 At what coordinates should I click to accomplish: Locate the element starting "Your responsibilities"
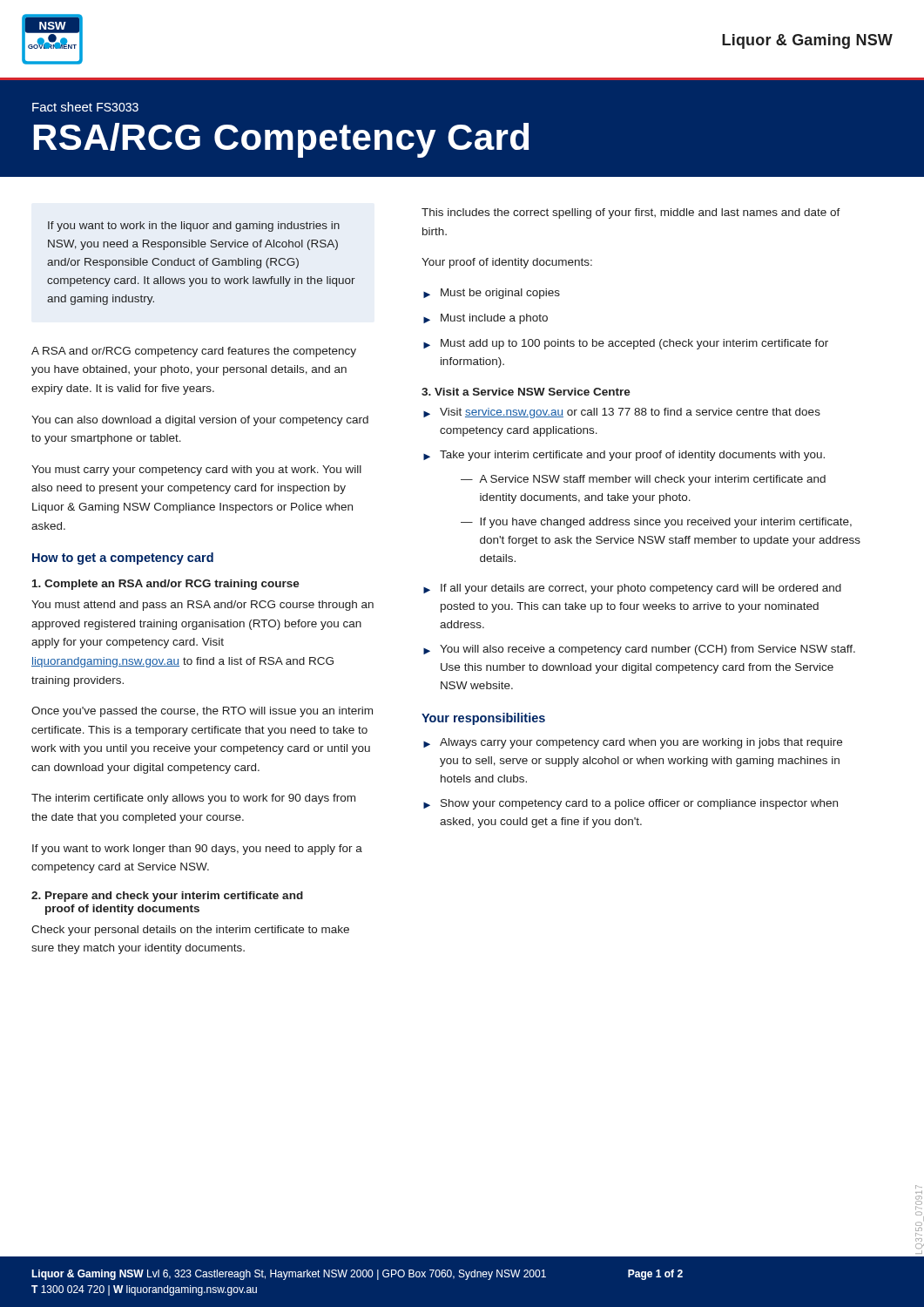(483, 718)
